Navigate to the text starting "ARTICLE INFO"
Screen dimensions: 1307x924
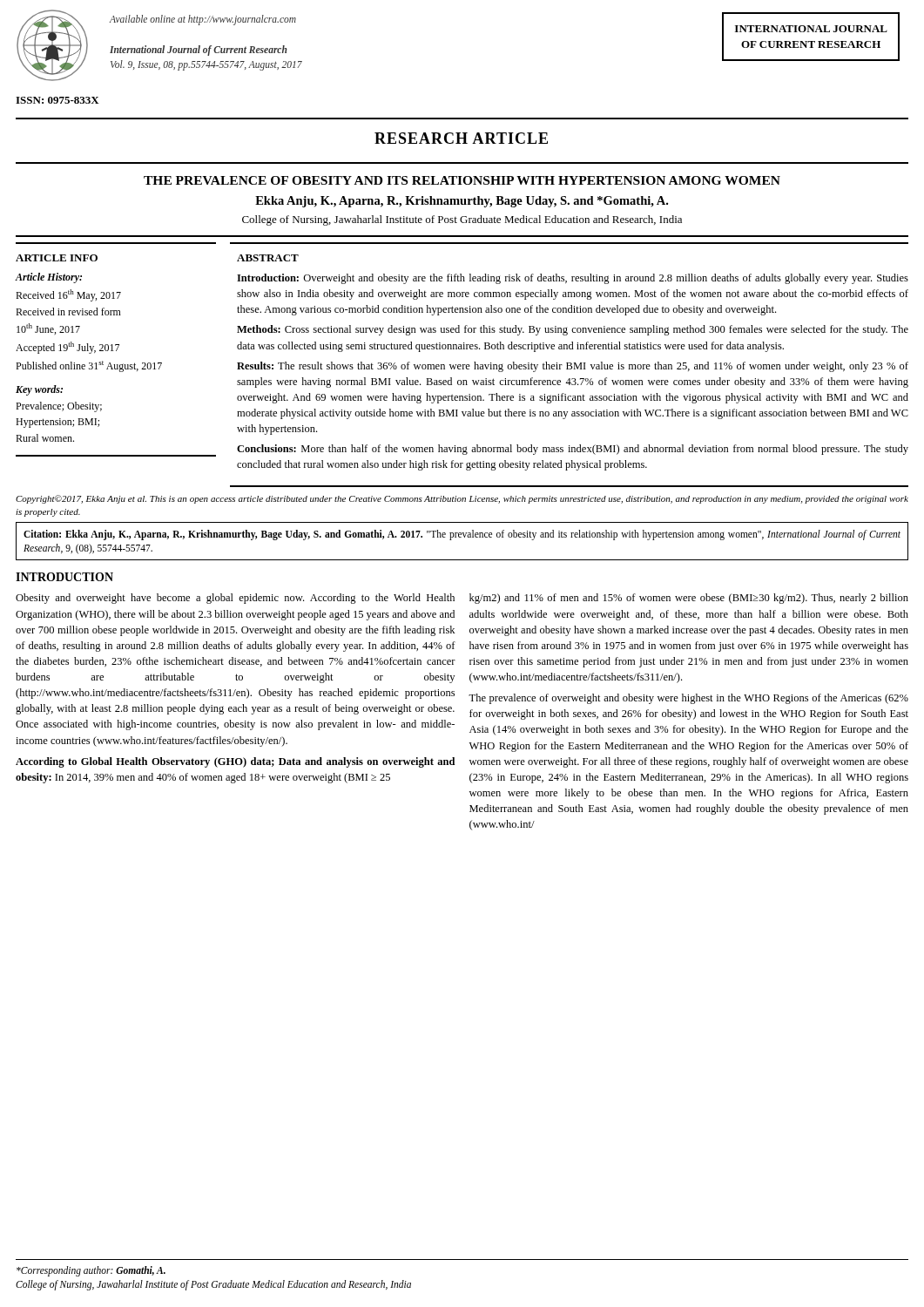(x=57, y=257)
